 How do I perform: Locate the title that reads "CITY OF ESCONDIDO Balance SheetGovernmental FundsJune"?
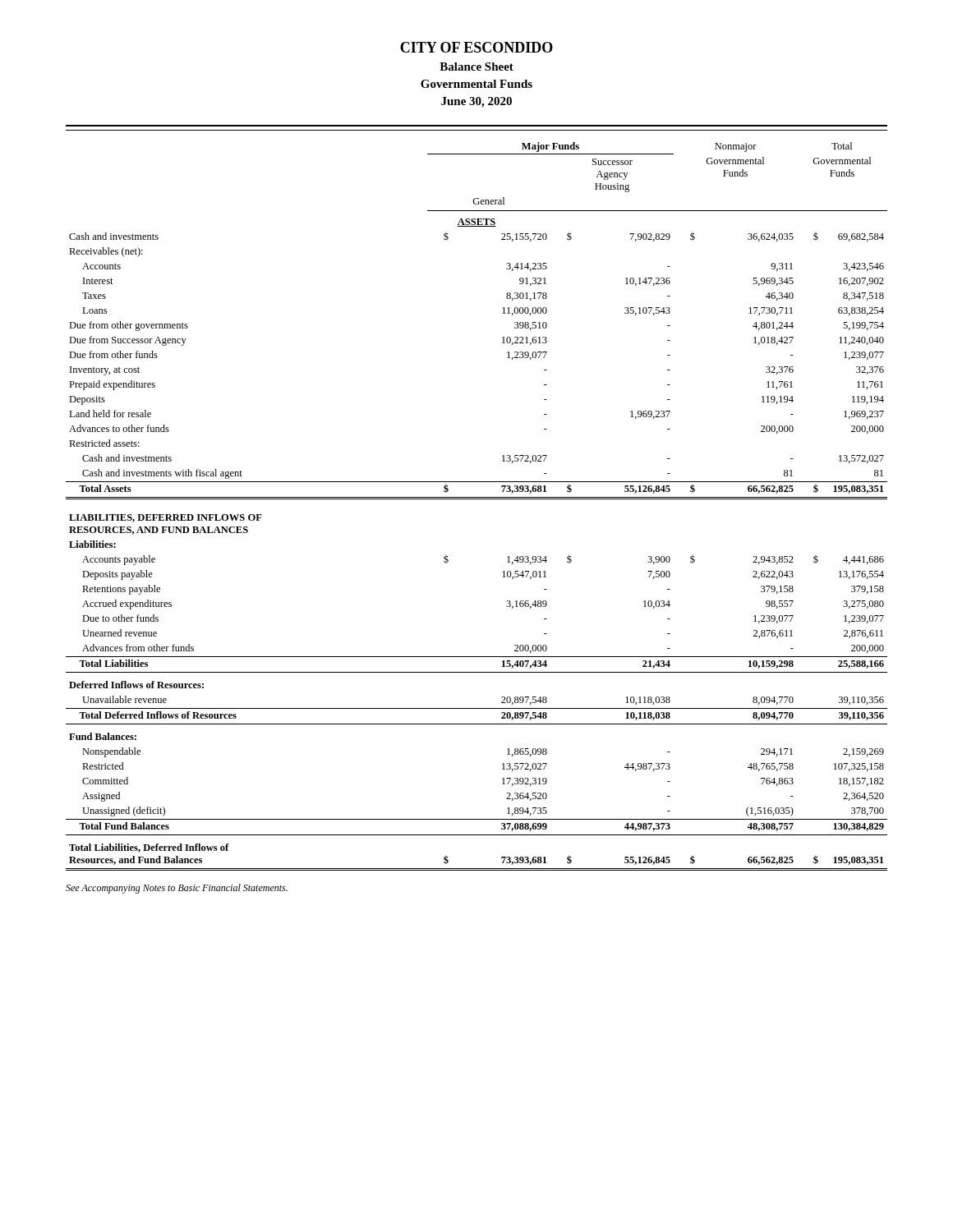(x=476, y=75)
